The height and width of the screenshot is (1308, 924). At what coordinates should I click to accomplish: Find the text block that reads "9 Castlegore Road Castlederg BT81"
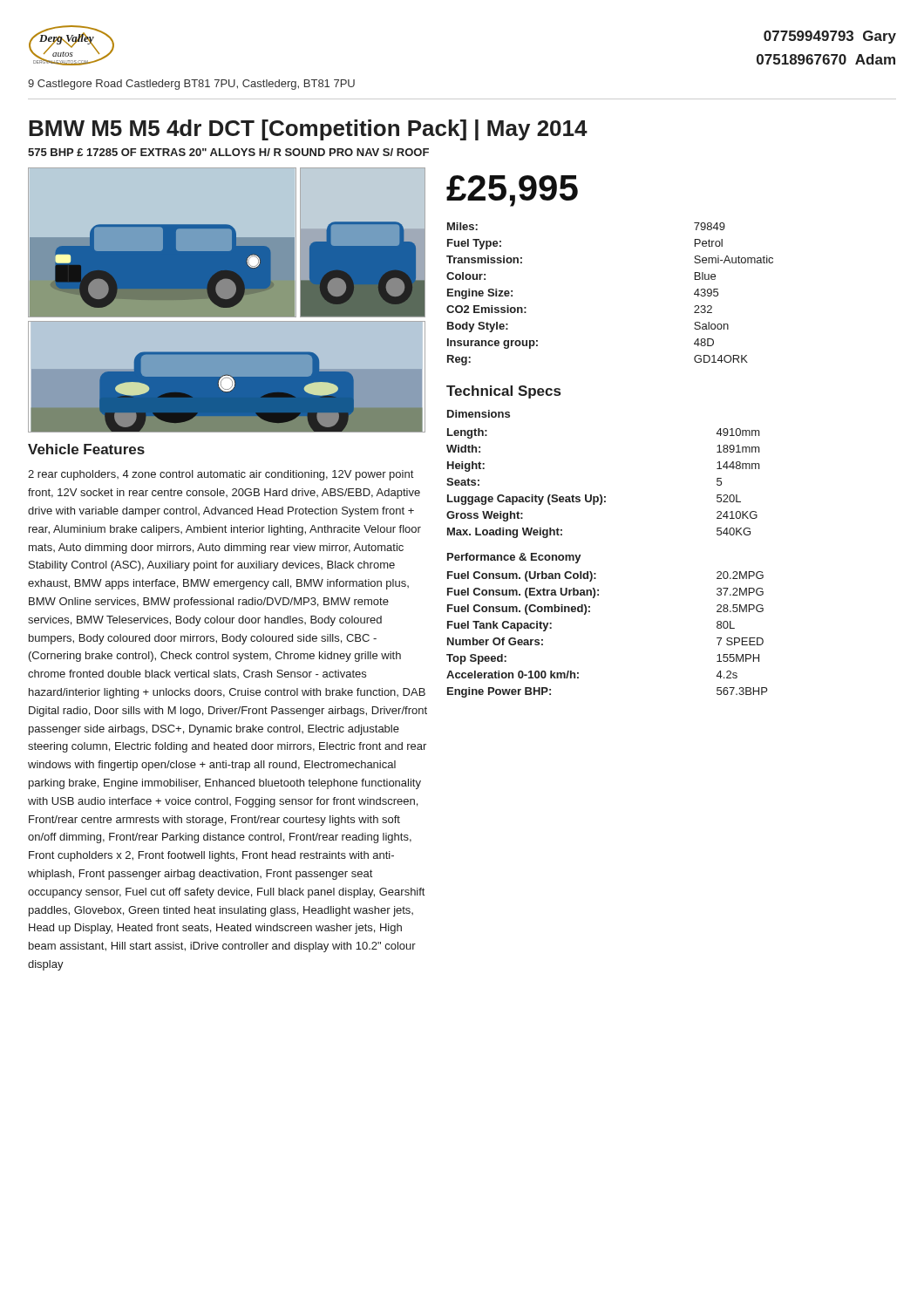pos(192,84)
